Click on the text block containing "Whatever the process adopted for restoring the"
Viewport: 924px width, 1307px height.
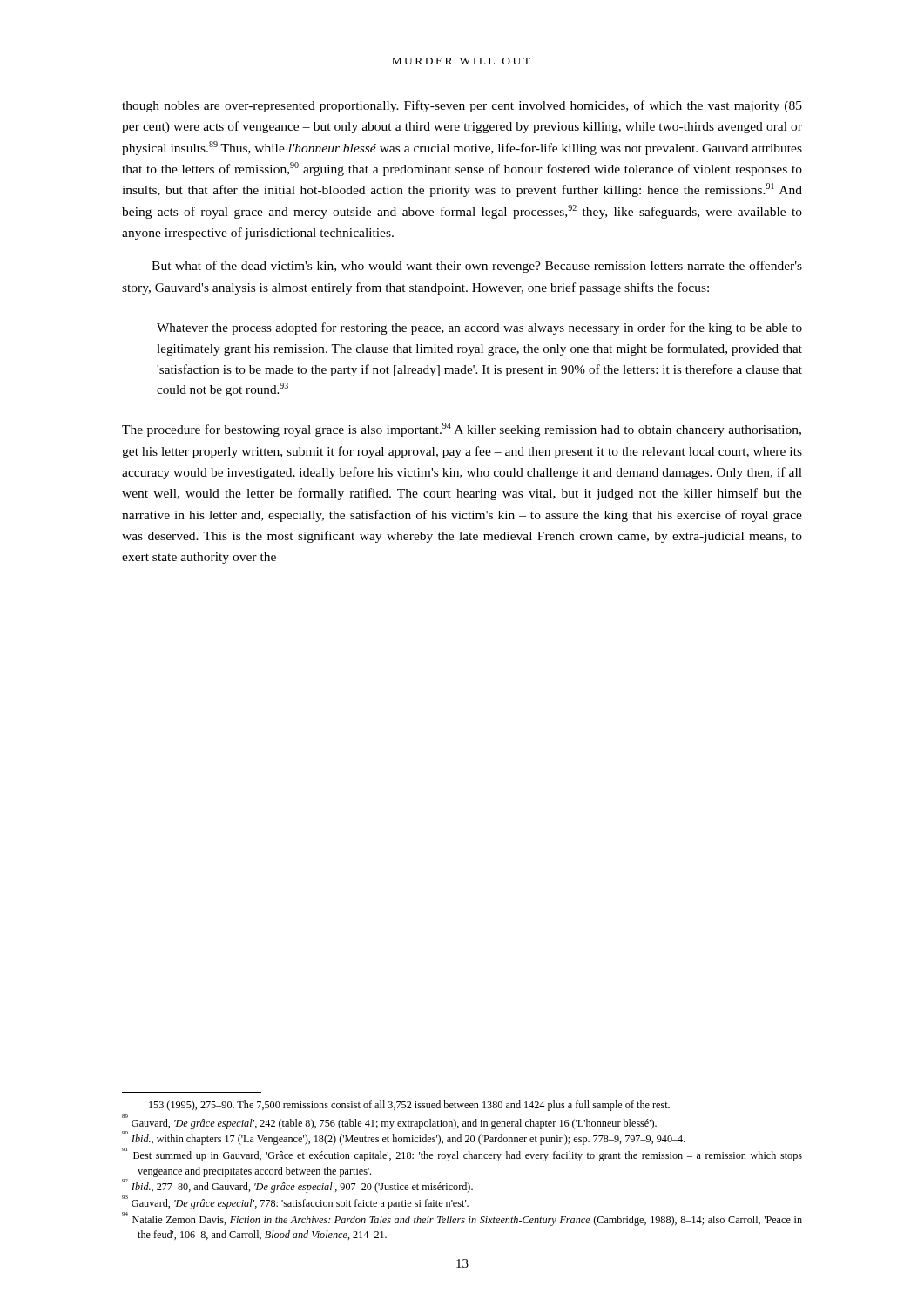coord(479,358)
